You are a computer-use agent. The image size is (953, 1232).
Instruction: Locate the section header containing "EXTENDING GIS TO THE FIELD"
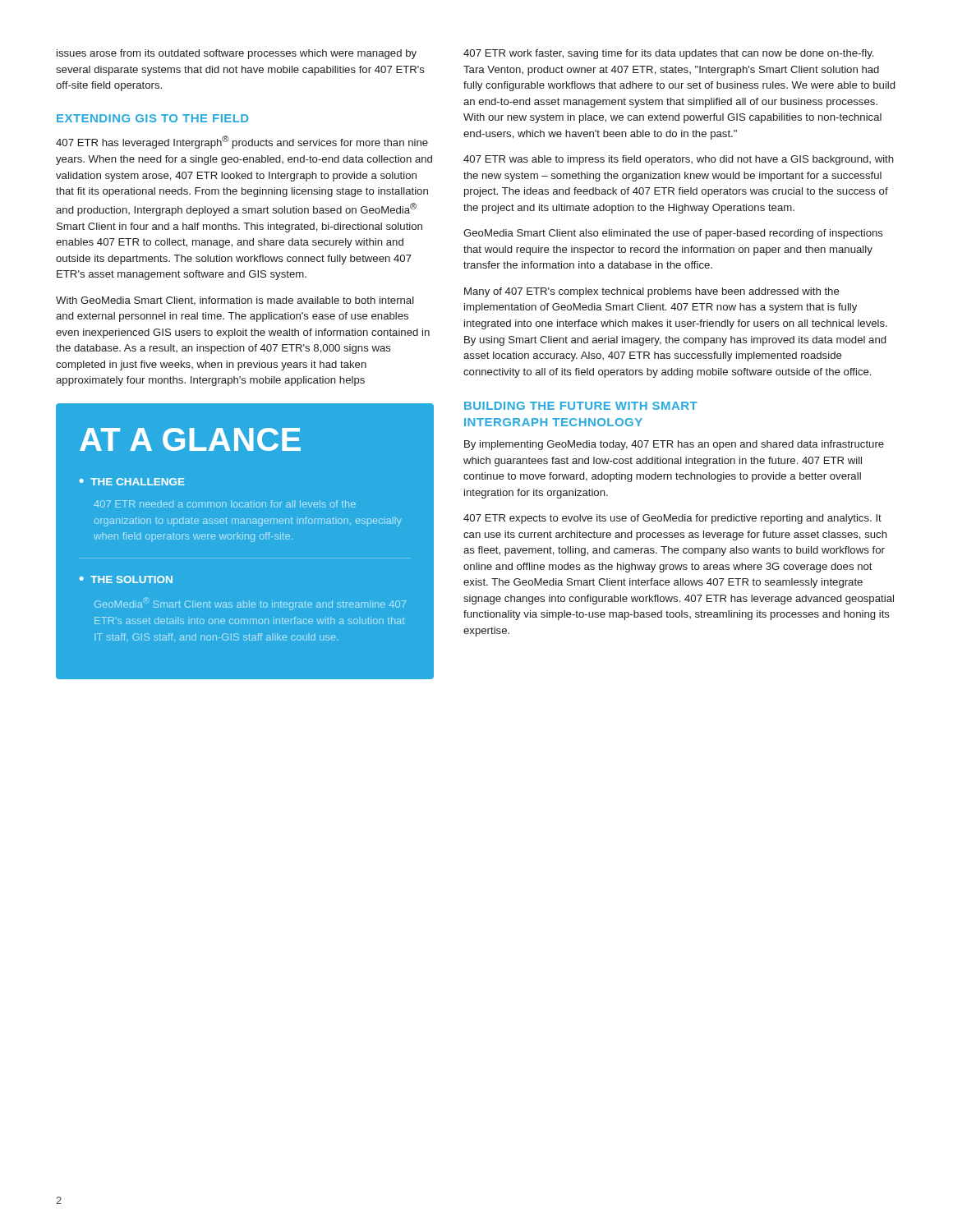pyautogui.click(x=153, y=118)
